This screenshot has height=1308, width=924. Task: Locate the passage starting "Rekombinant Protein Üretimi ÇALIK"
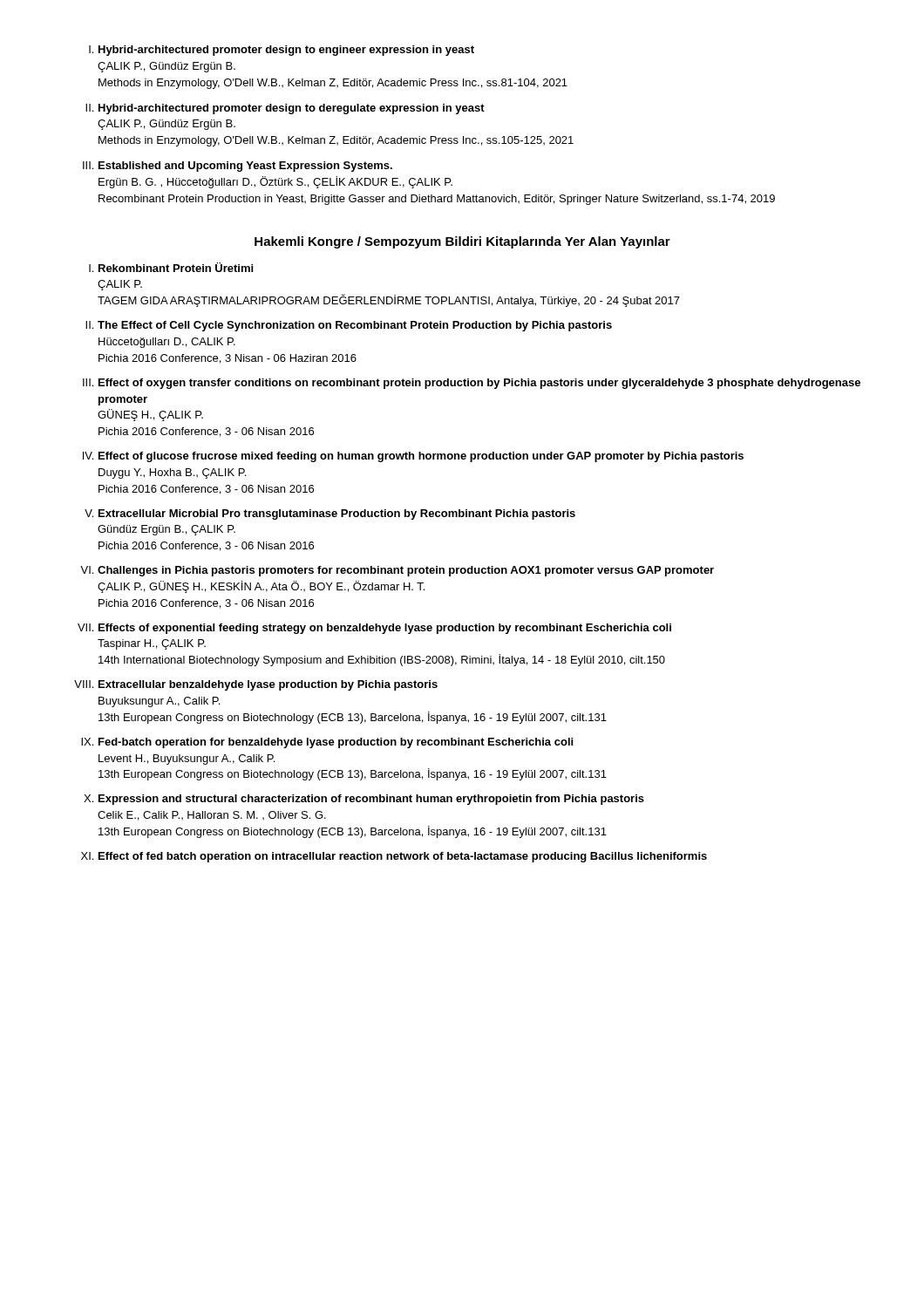[x=479, y=285]
